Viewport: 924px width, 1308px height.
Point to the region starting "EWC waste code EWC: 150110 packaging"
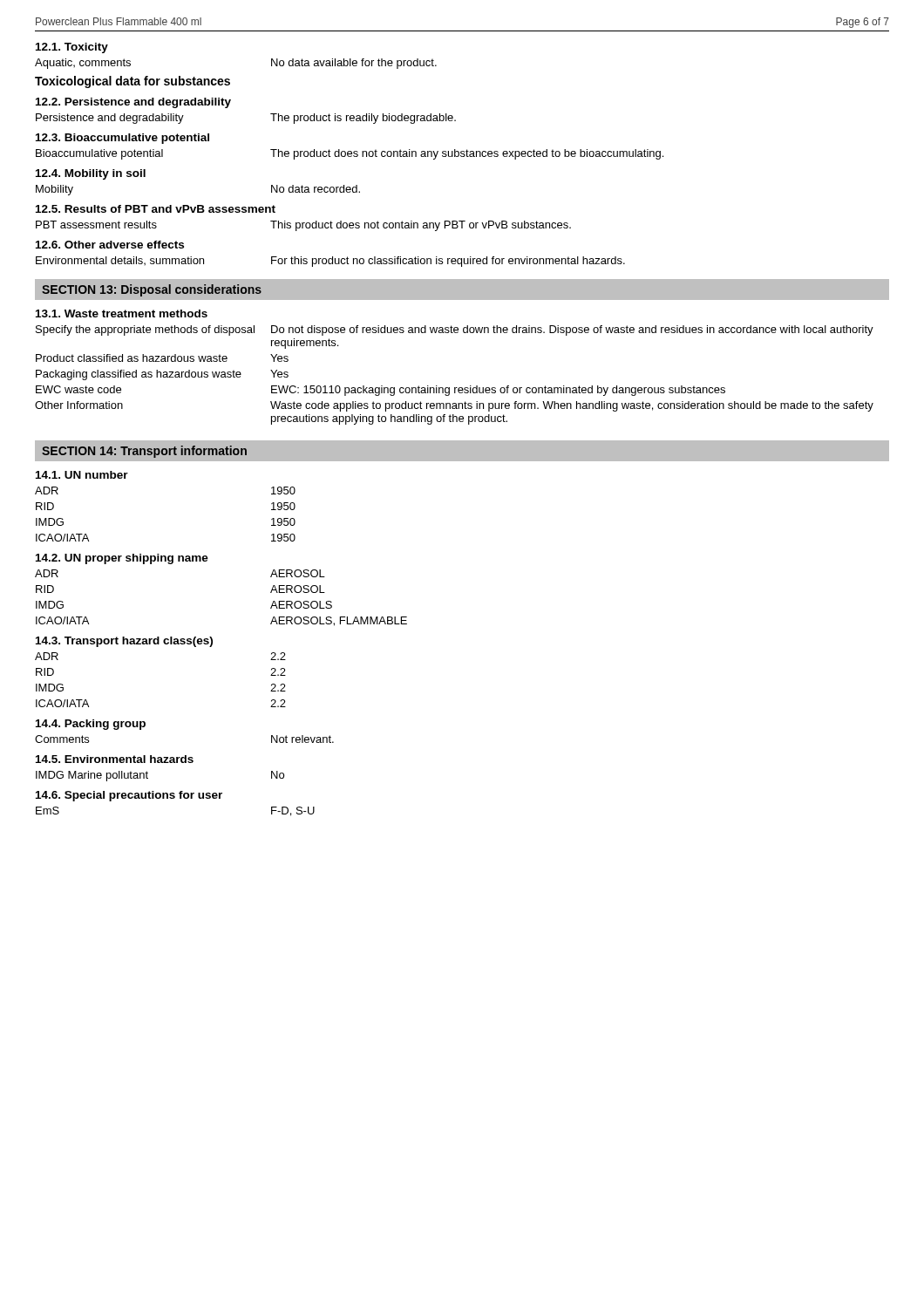pos(462,389)
